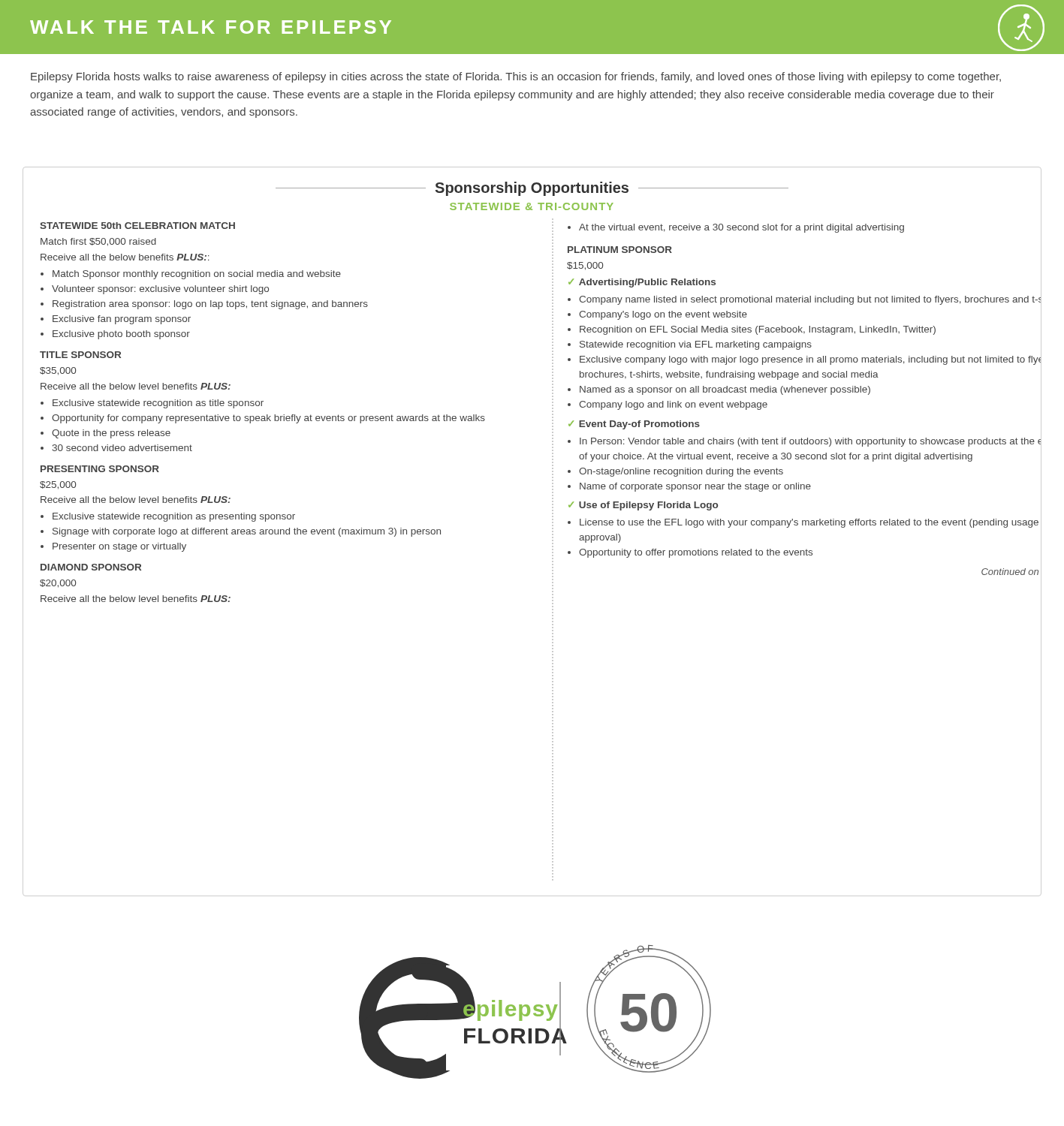Find the list item that reads "STATEWIDE 50th CELEBRATION MATCH Match first $50,000 raised"
The height and width of the screenshot is (1126, 1064).
tap(289, 280)
